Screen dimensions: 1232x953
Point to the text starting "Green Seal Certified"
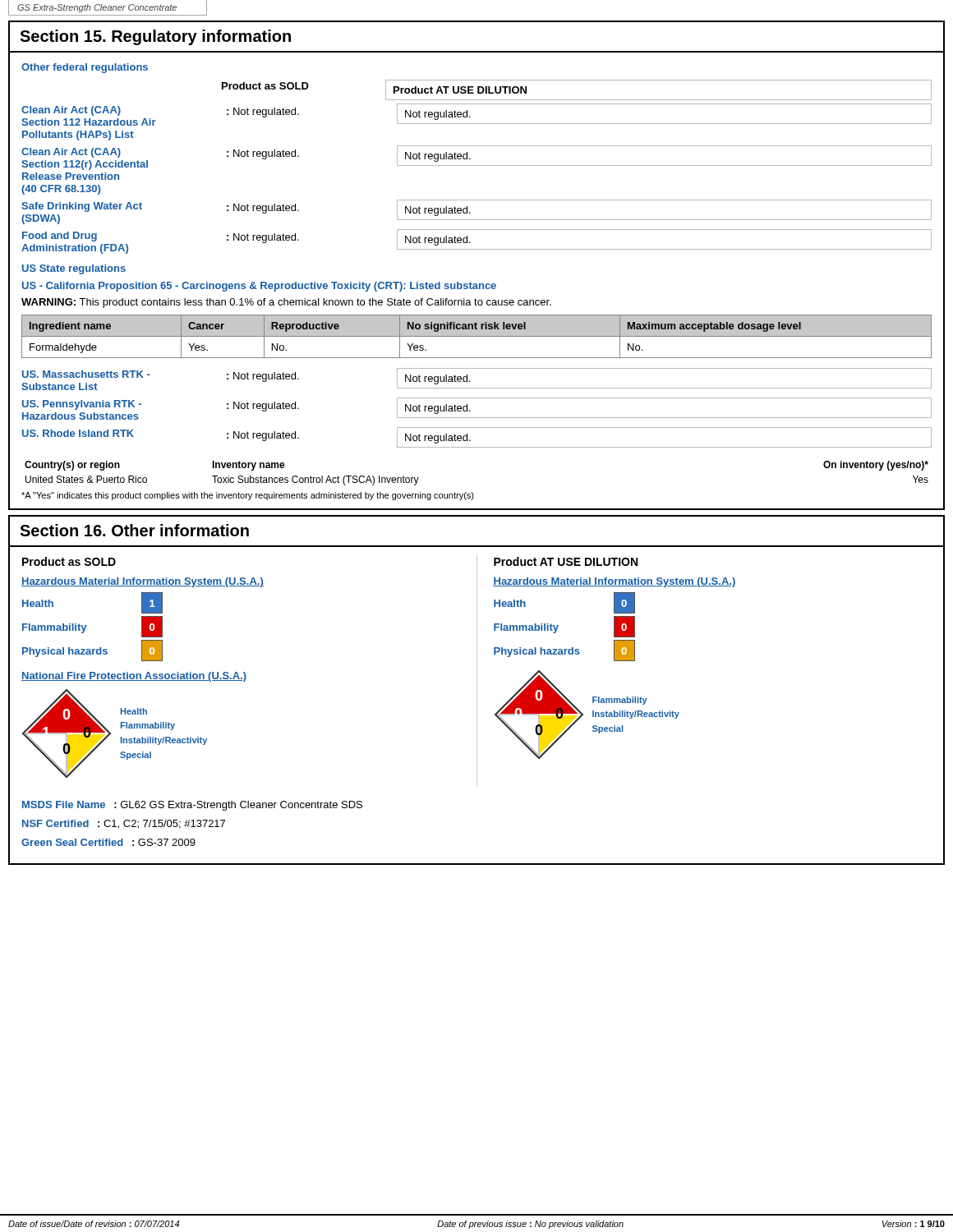pyautogui.click(x=108, y=842)
